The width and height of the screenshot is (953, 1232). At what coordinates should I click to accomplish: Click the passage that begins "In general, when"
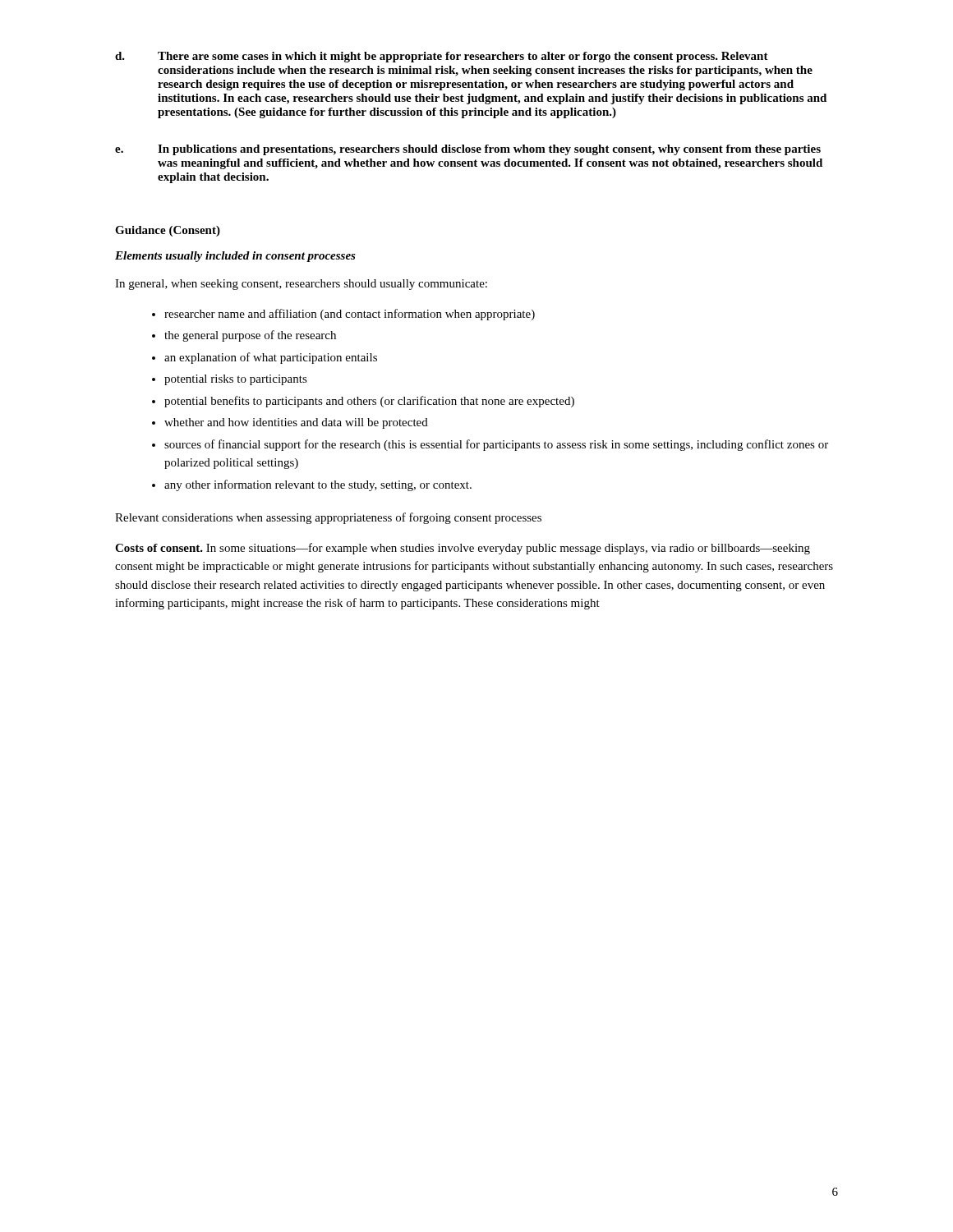tap(302, 283)
